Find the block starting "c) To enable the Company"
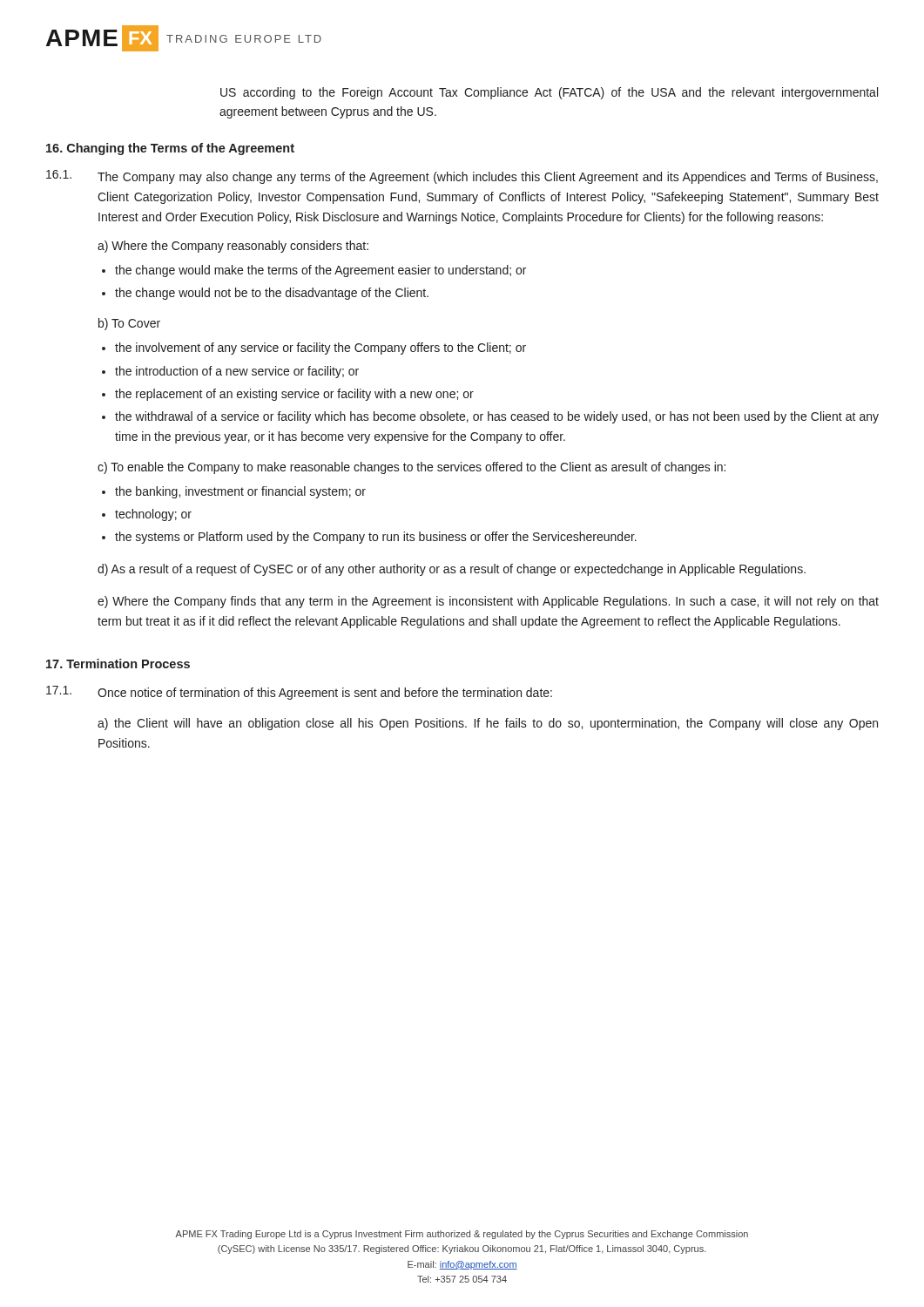 412,467
